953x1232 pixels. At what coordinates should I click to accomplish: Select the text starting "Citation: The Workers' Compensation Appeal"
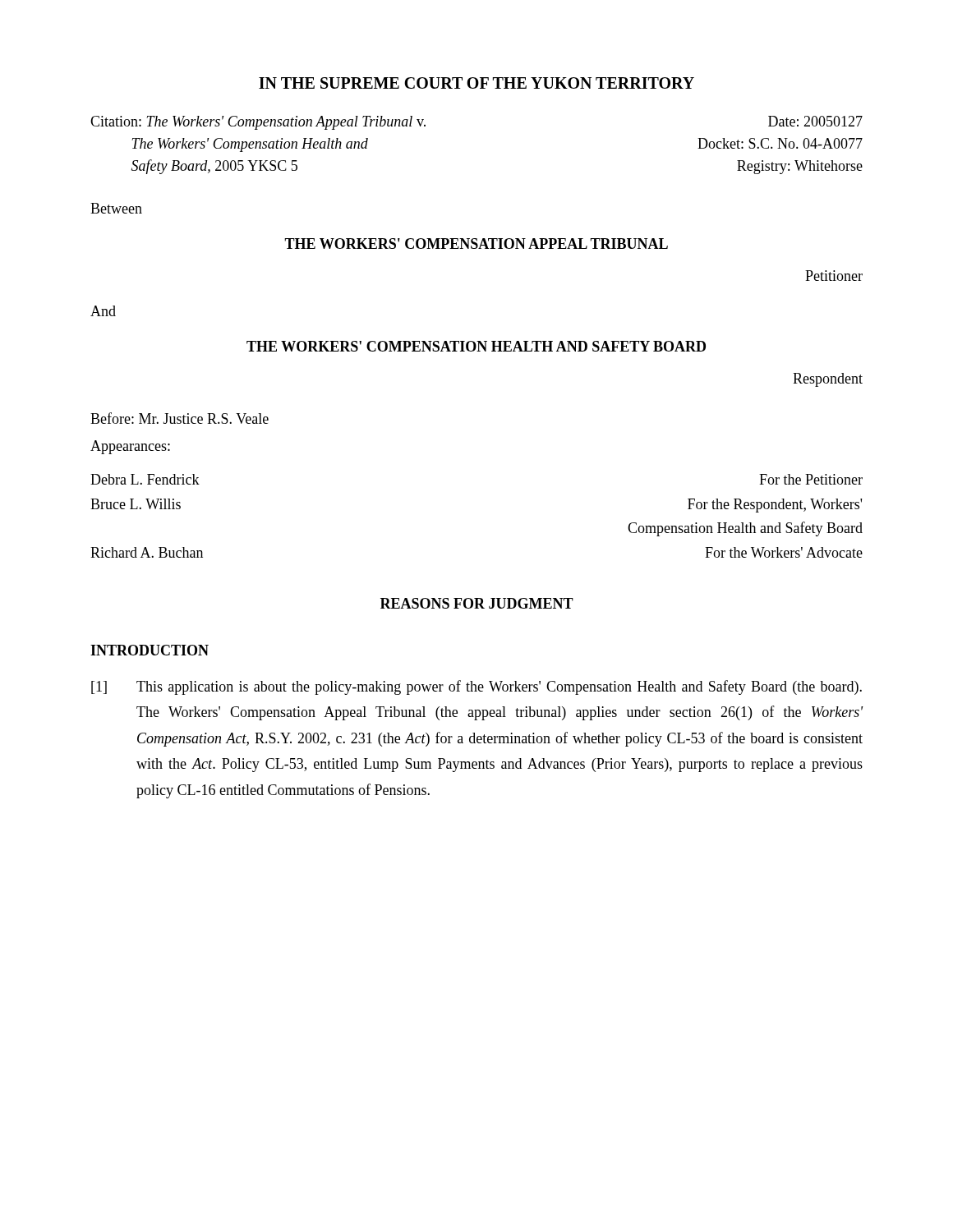(253, 123)
